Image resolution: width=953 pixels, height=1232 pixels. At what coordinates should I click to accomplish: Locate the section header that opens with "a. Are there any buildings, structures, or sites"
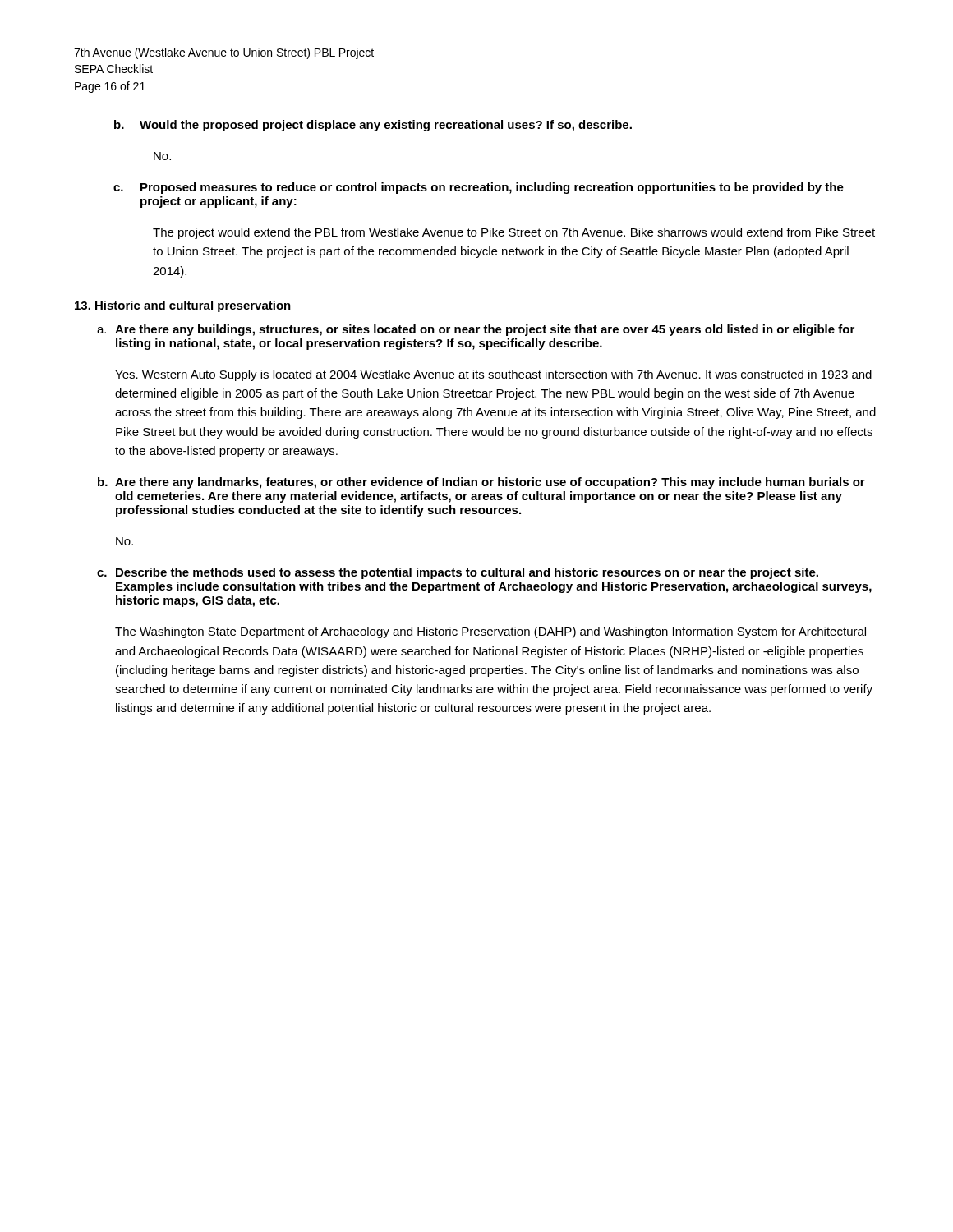[488, 336]
